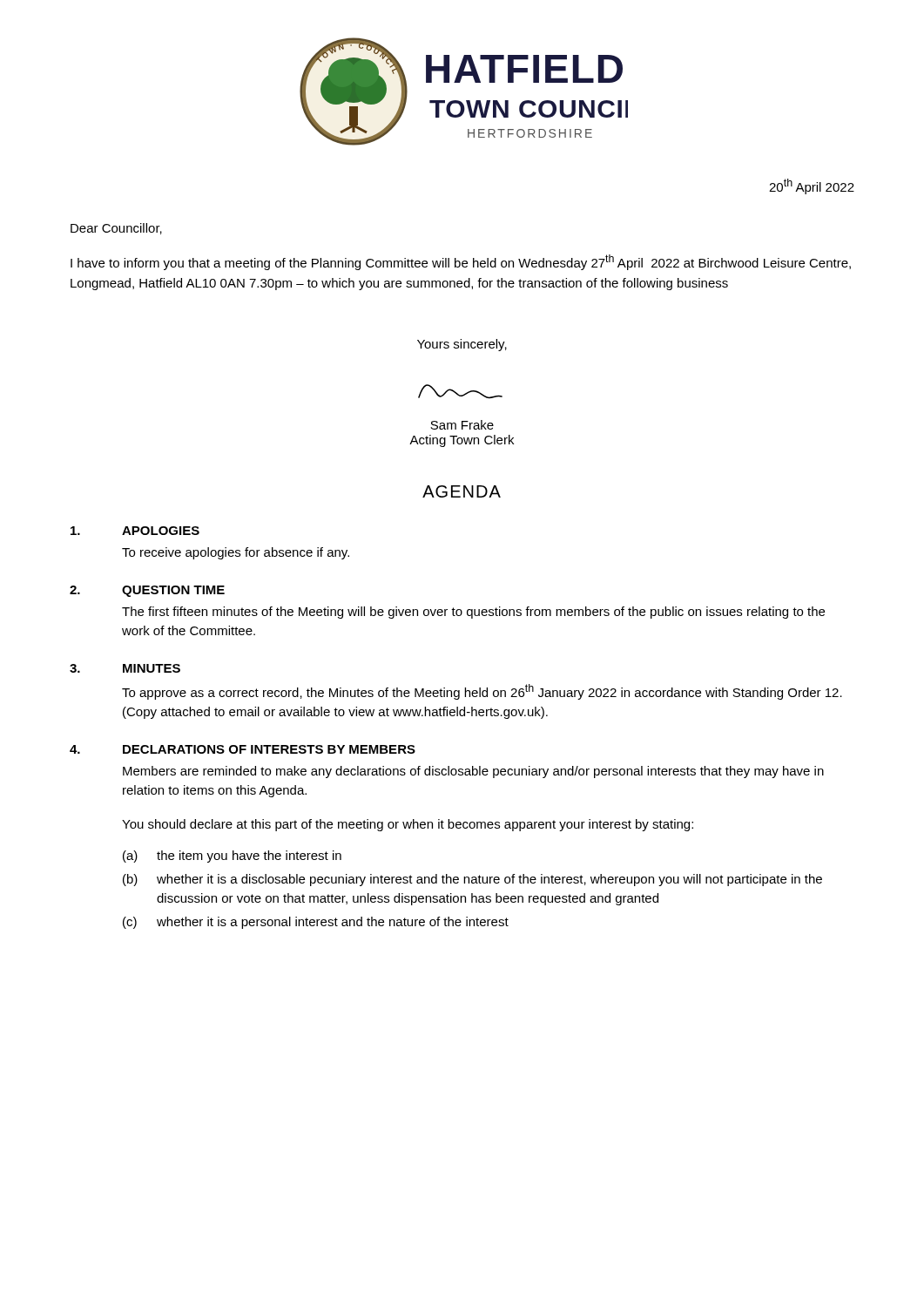This screenshot has height=1307, width=924.
Task: Point to the block beginning "Members are reminded to"
Action: tap(473, 780)
